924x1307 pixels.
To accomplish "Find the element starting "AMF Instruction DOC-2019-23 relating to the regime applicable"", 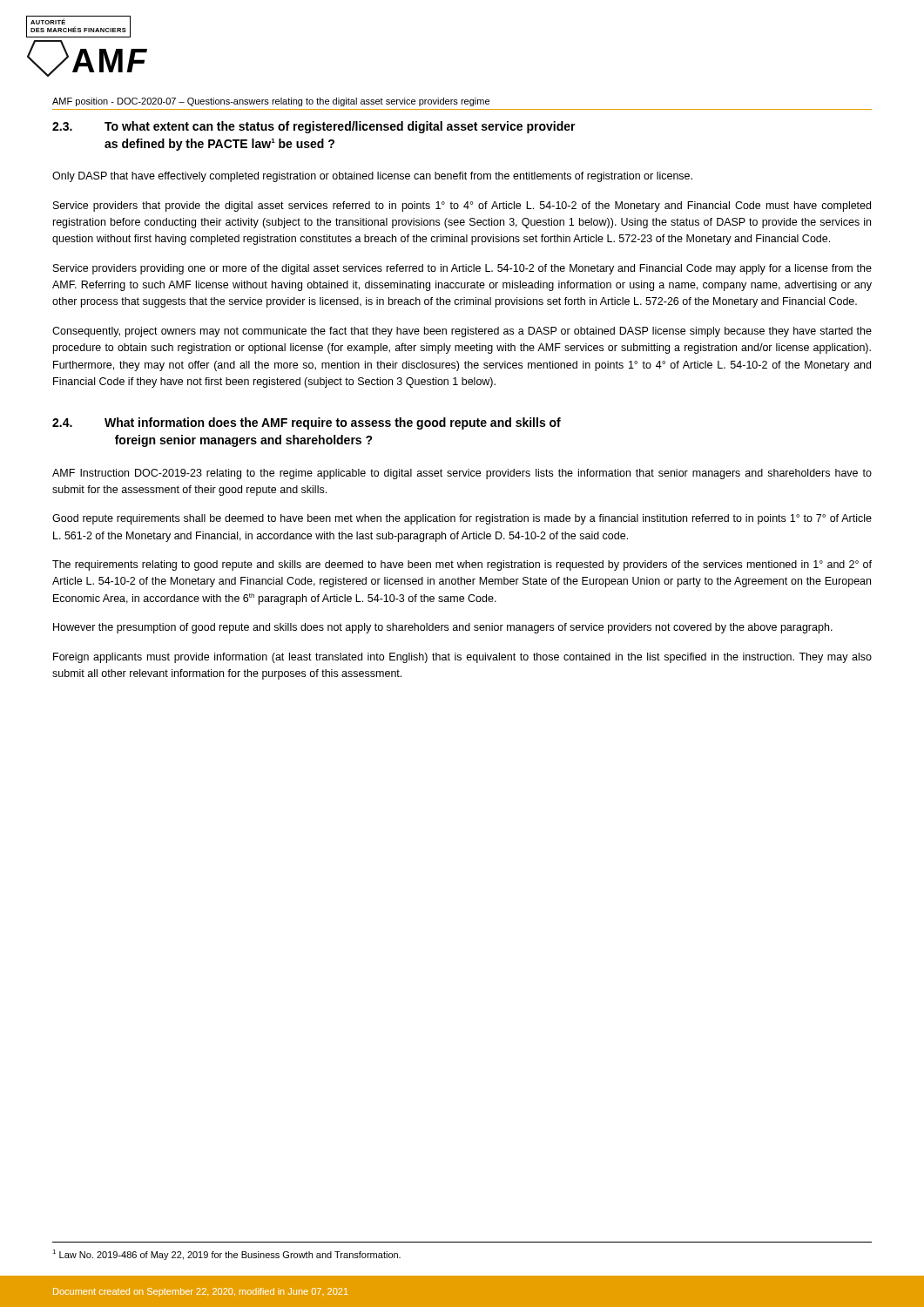I will coord(462,481).
